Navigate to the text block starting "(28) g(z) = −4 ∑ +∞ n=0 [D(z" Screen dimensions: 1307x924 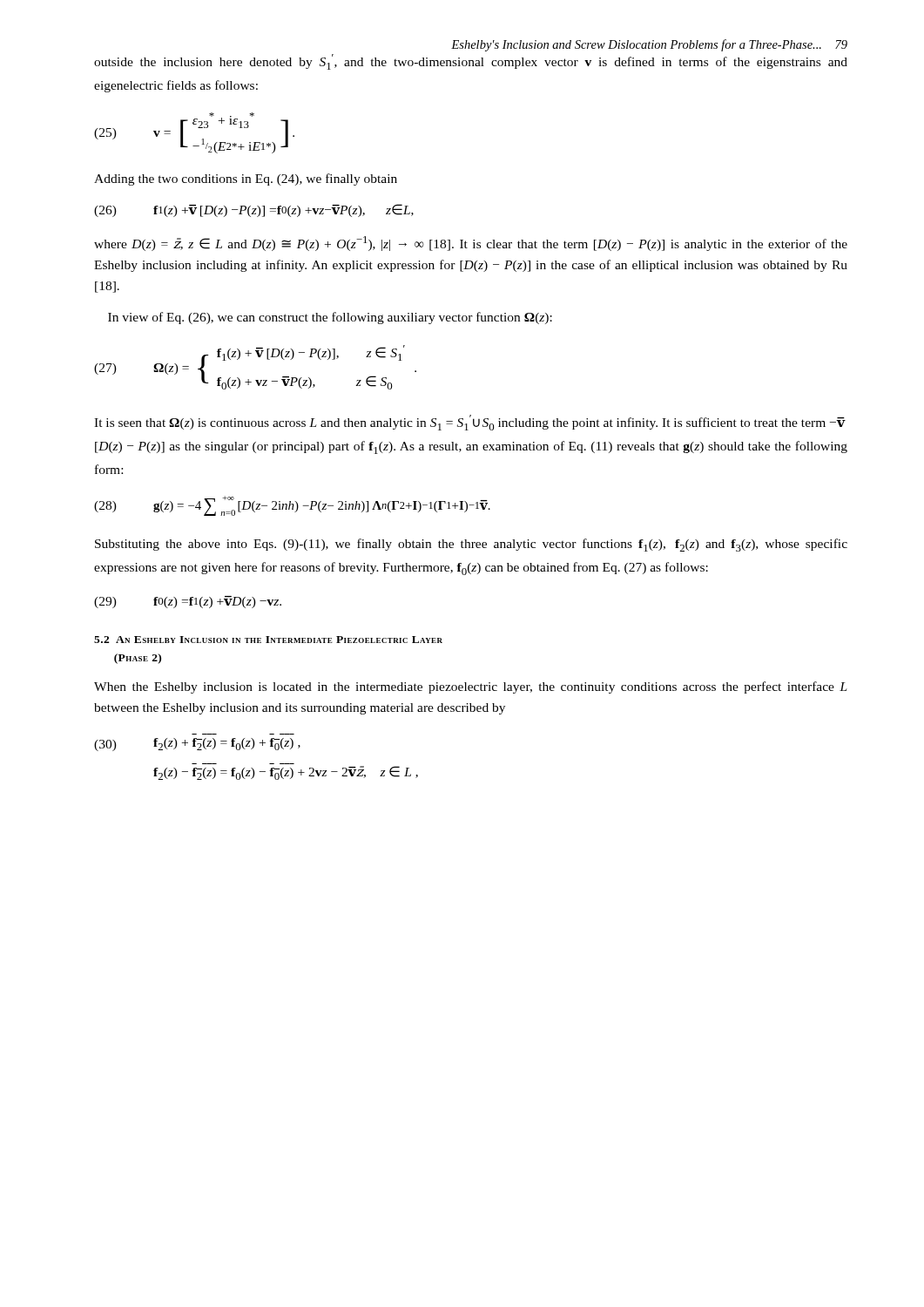pyautogui.click(x=471, y=506)
